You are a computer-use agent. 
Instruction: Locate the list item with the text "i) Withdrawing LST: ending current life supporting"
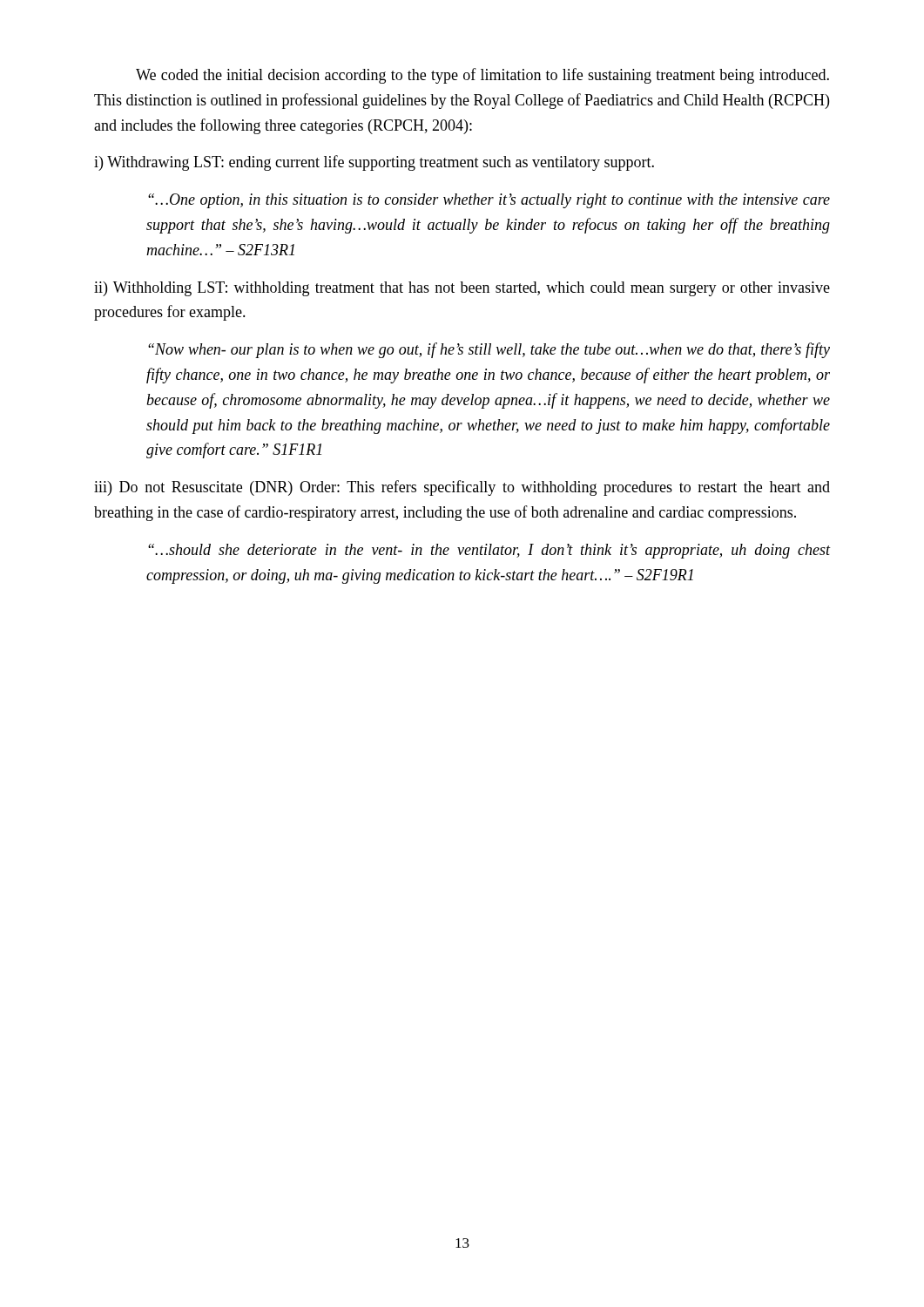[462, 163]
